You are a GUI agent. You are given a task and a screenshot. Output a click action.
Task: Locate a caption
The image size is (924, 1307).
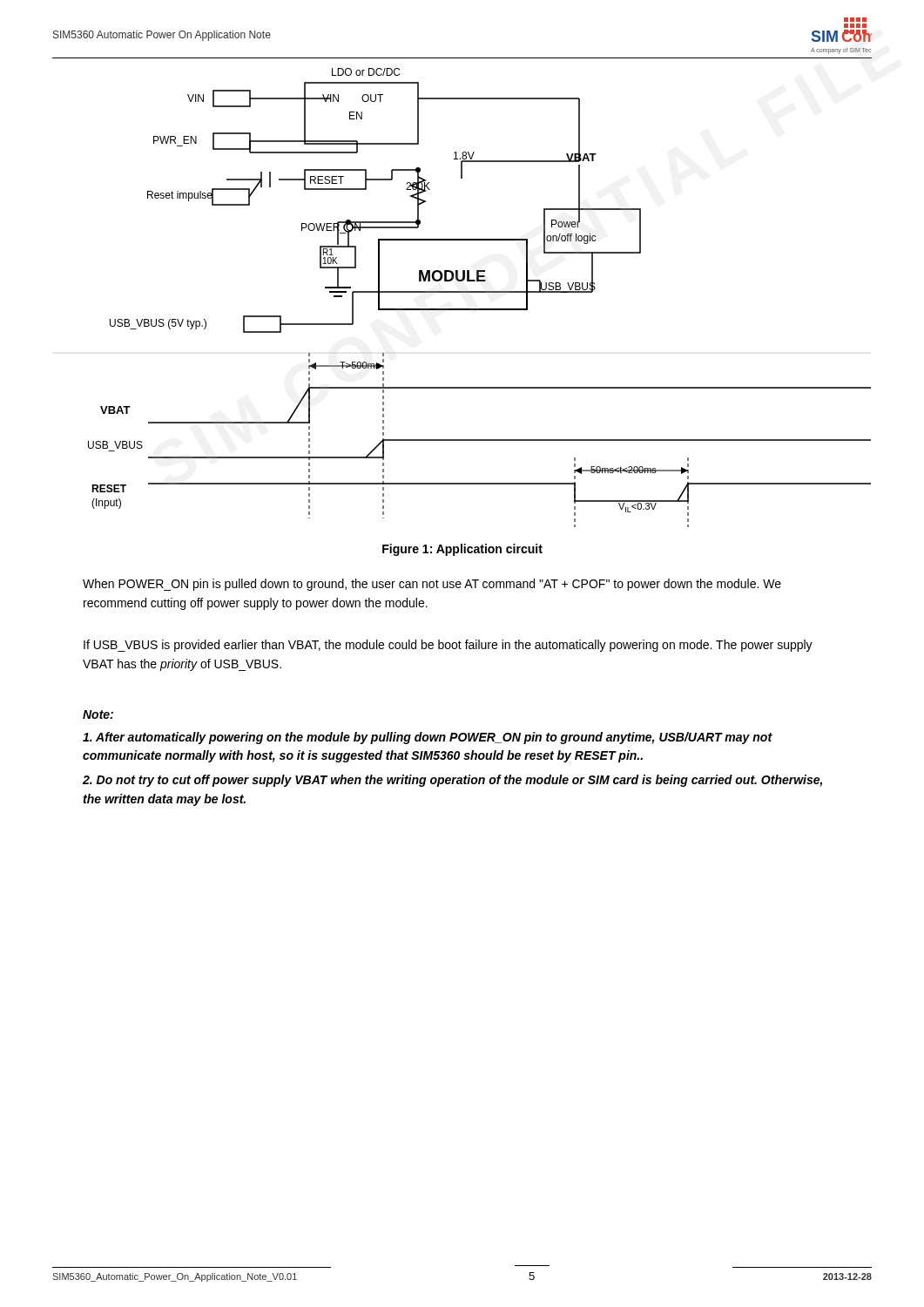(x=462, y=549)
